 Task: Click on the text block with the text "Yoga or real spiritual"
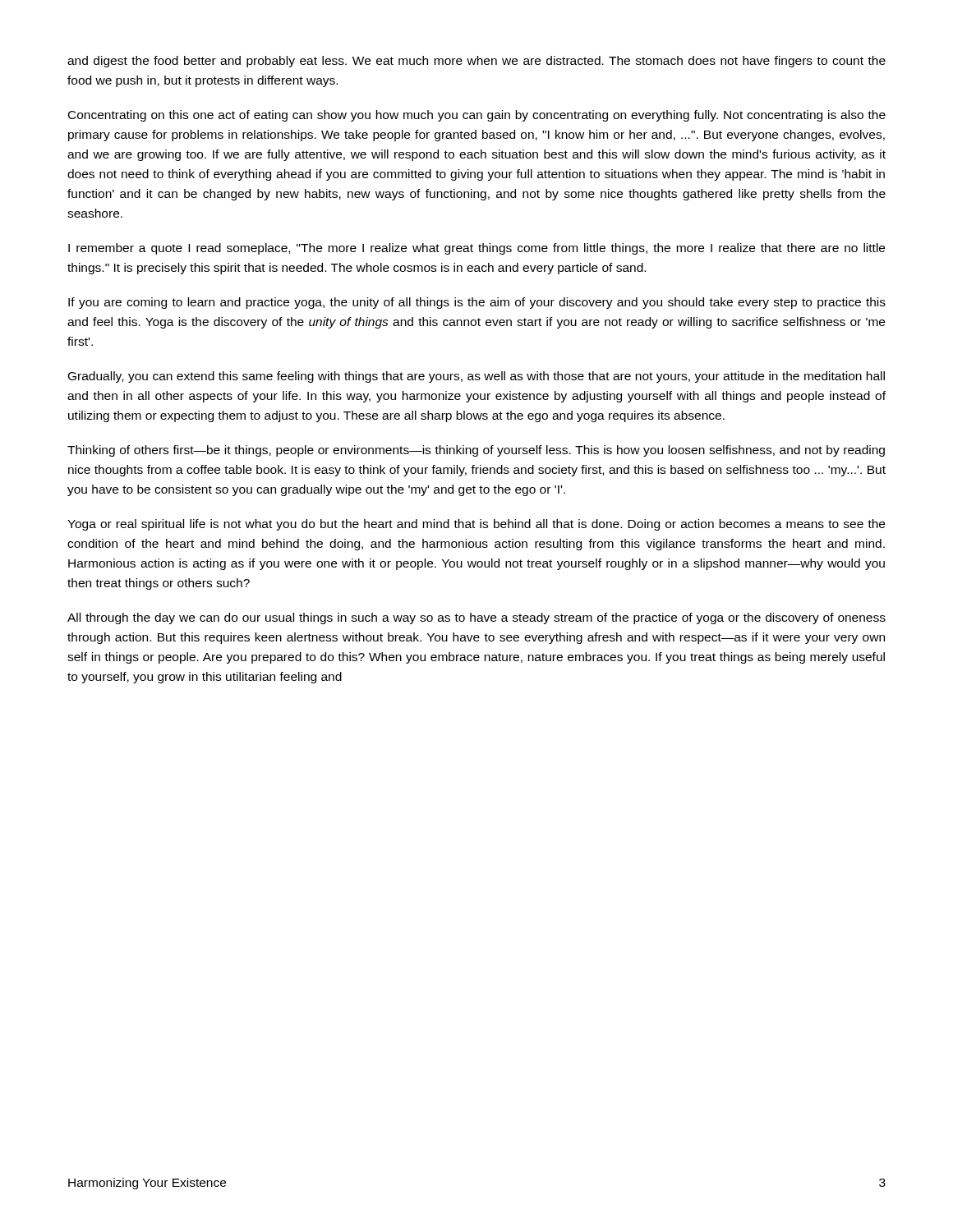click(476, 553)
